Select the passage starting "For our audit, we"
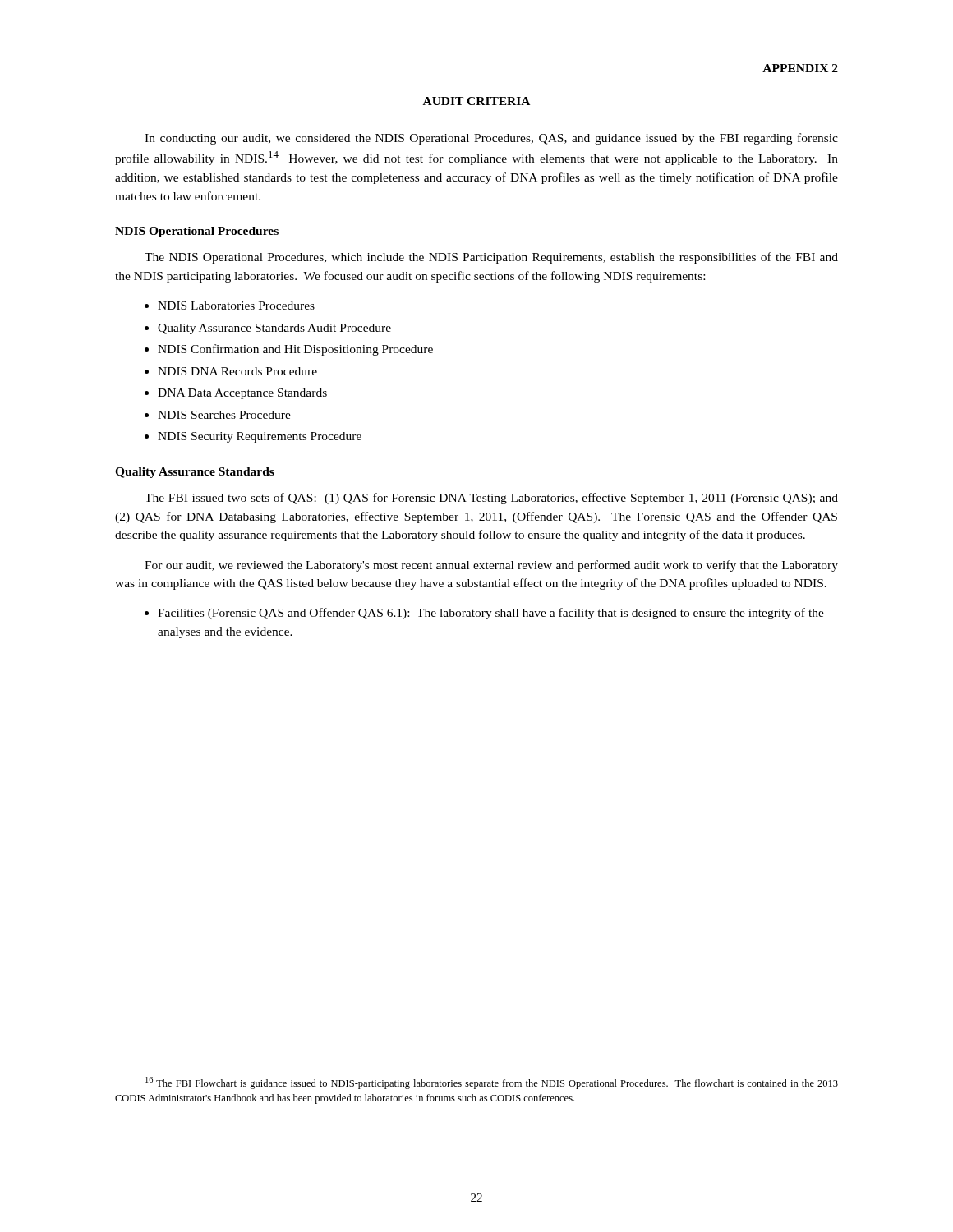The height and width of the screenshot is (1232, 953). pos(476,574)
